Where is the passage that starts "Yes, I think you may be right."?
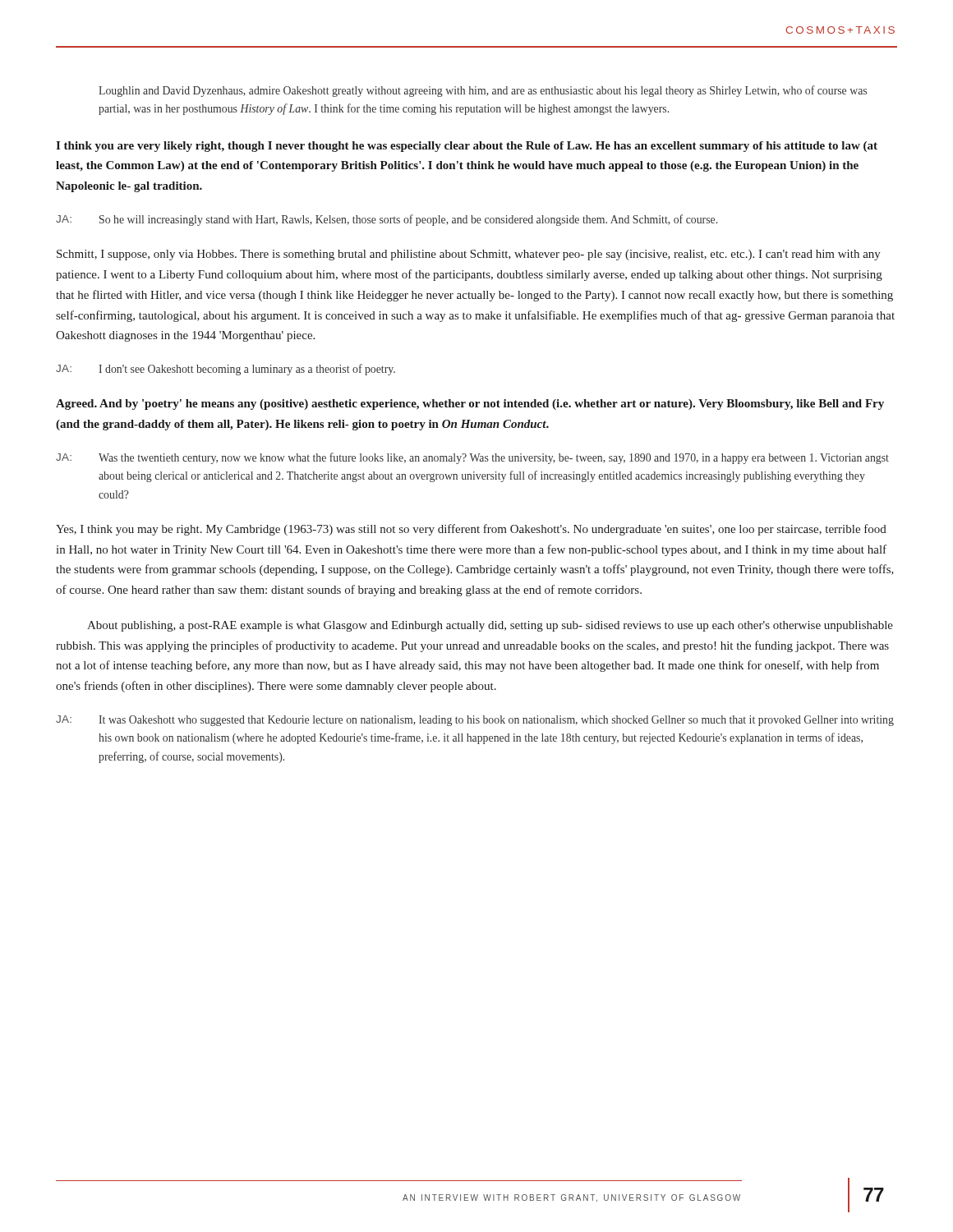Screen dimensions: 1232x953 (475, 559)
